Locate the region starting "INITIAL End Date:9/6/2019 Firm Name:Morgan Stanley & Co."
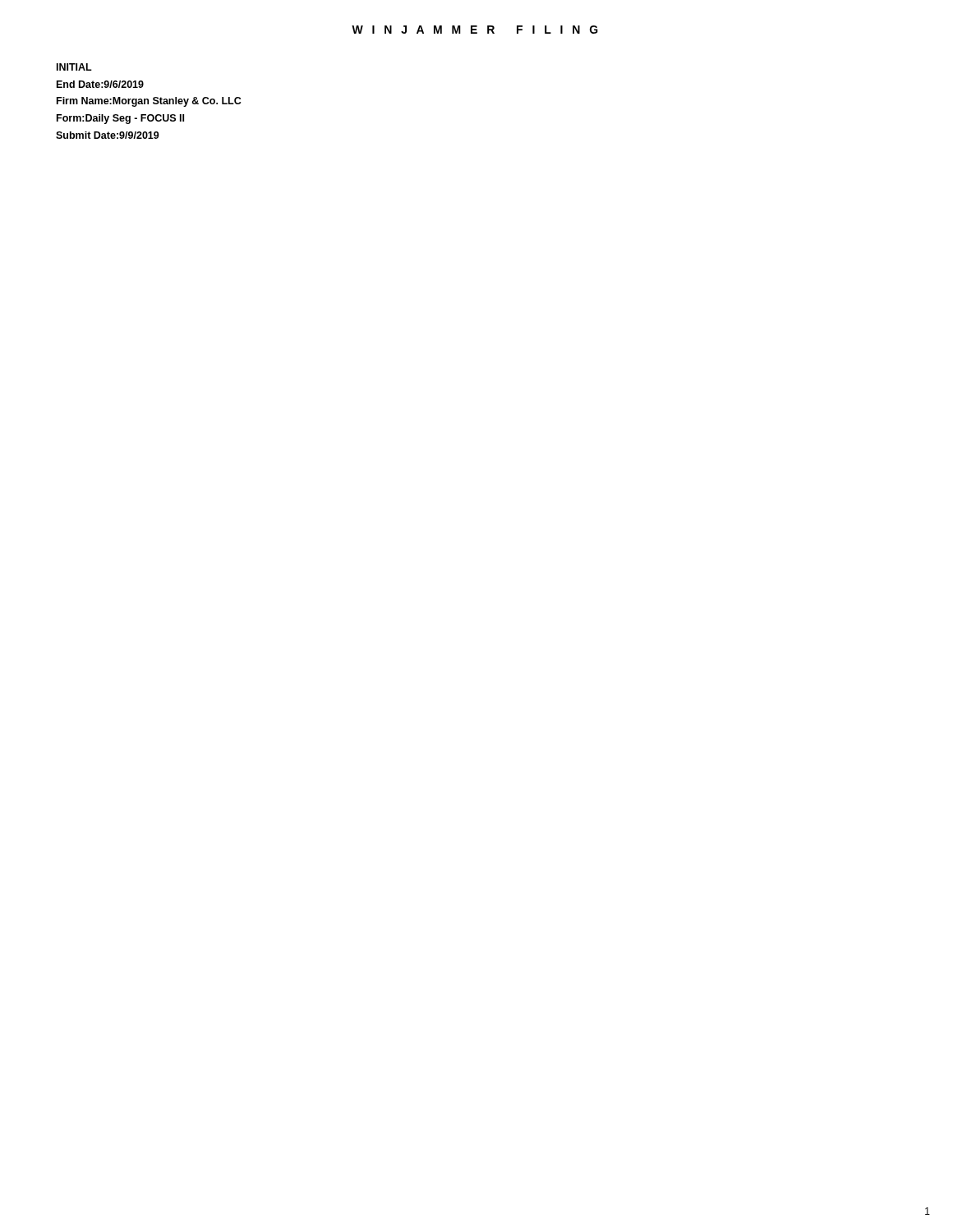The image size is (953, 1232). point(149,102)
